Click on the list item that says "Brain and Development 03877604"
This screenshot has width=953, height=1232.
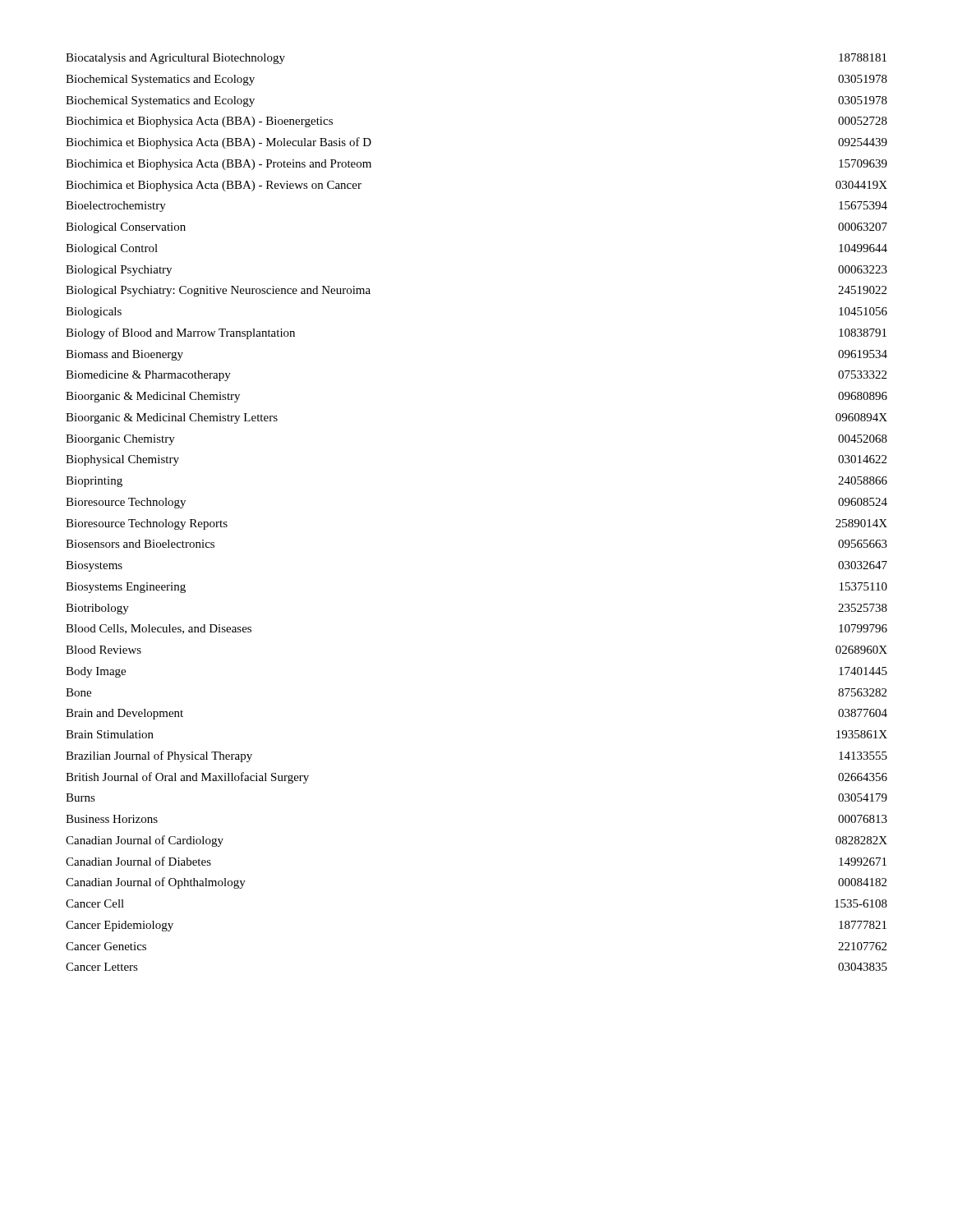click(120, 714)
